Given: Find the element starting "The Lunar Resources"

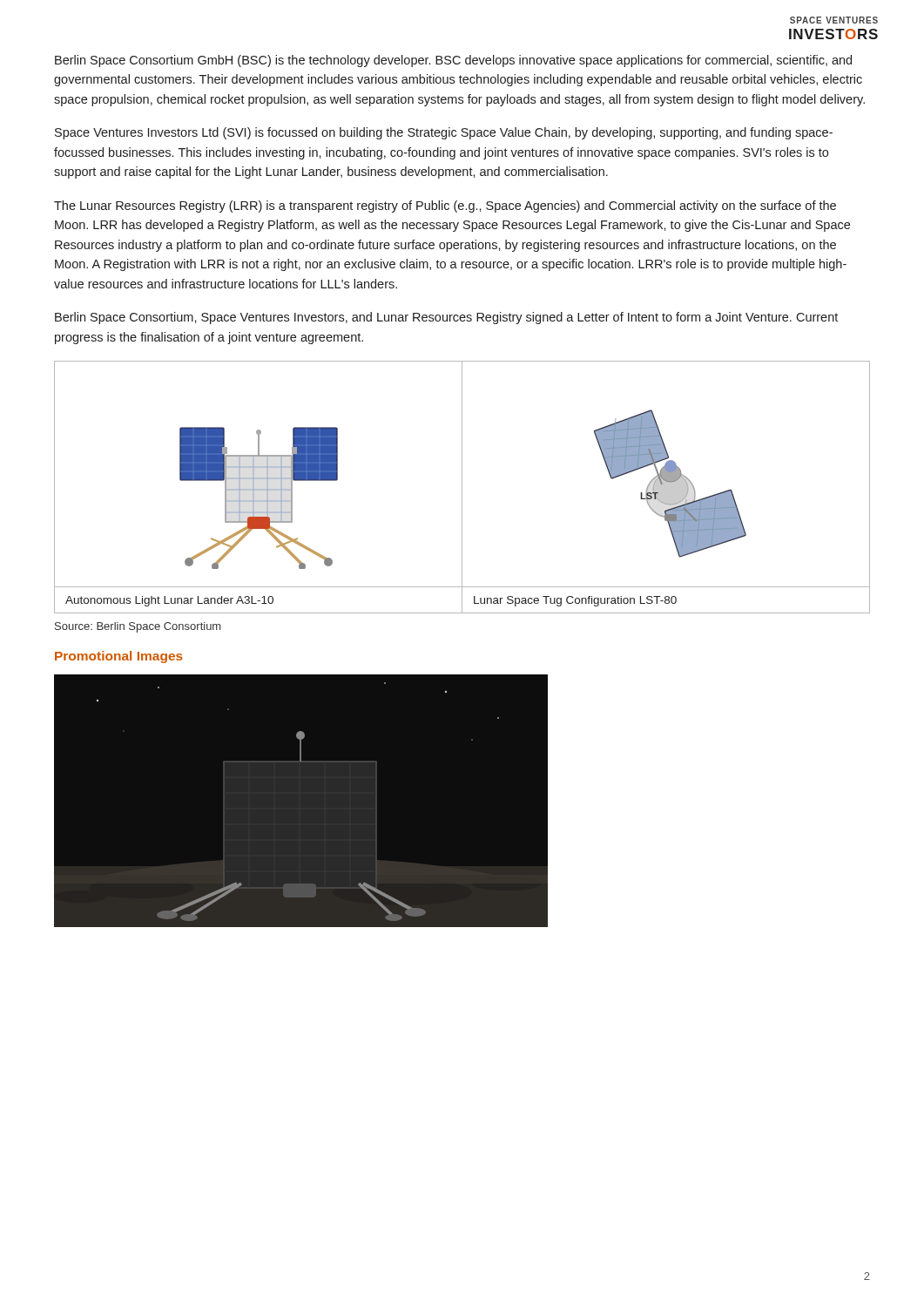Looking at the screenshot, I should click(452, 245).
